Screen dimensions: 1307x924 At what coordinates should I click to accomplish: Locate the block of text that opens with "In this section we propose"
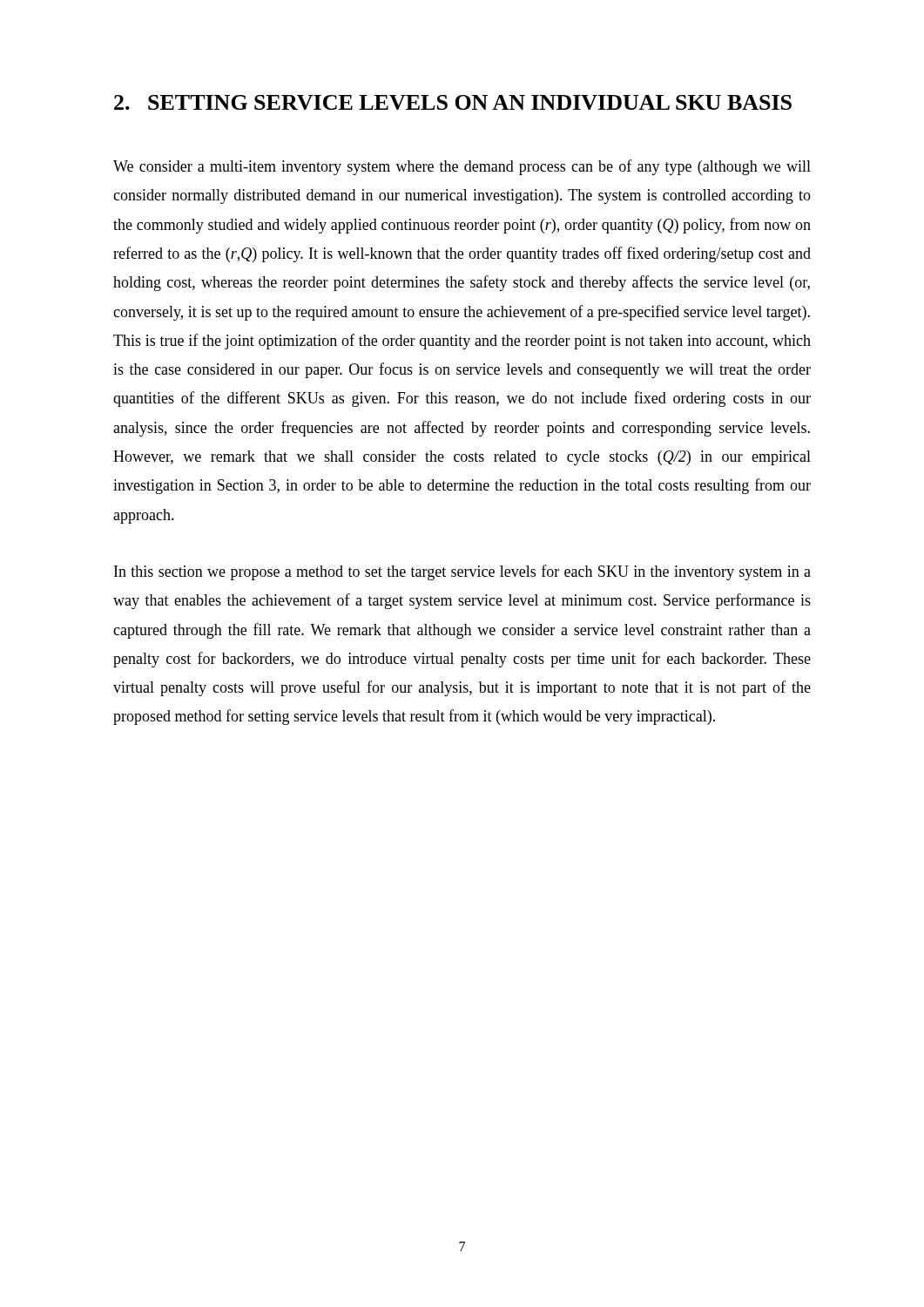[462, 644]
